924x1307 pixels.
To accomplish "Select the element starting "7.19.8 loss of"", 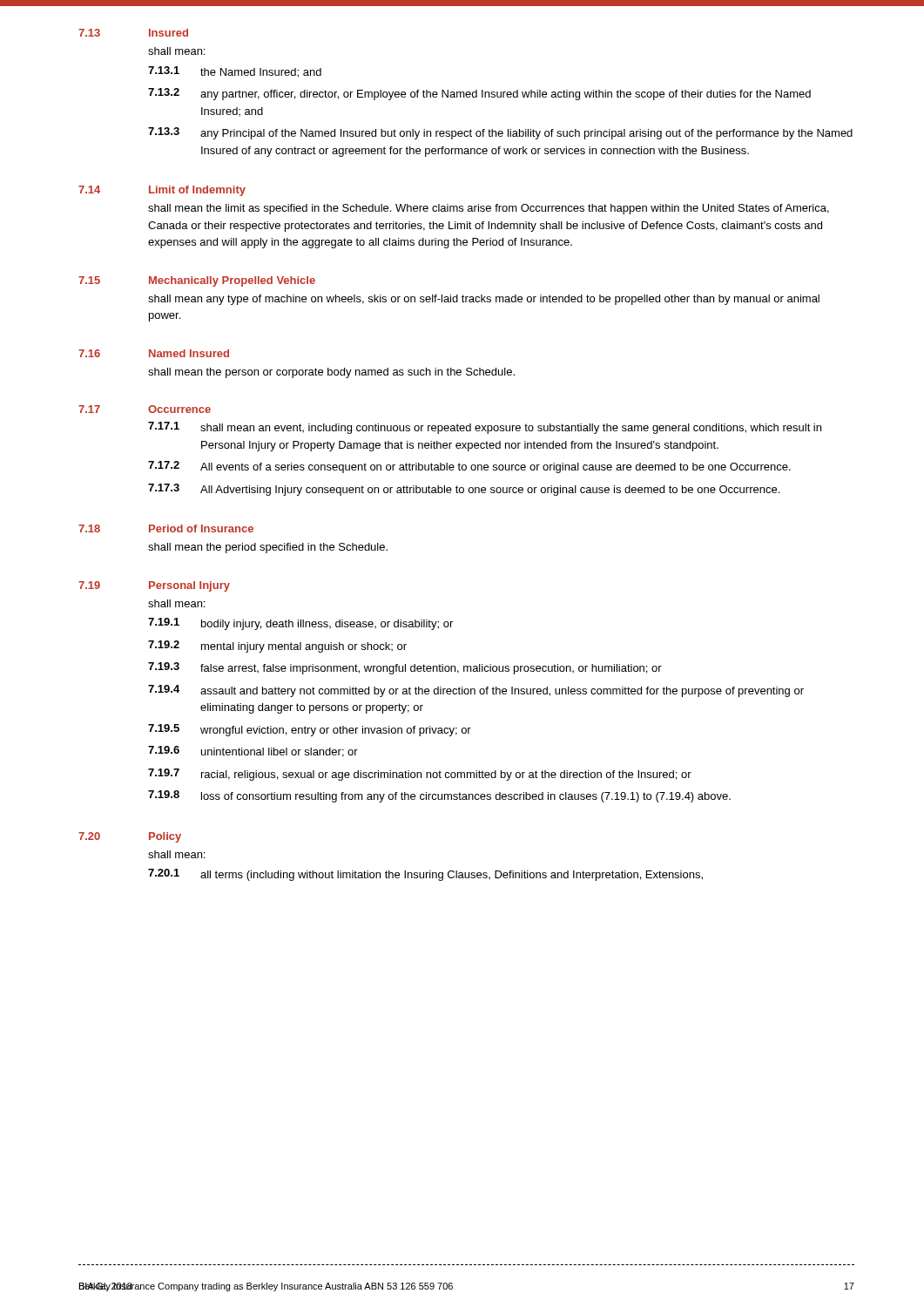I will click(501, 796).
